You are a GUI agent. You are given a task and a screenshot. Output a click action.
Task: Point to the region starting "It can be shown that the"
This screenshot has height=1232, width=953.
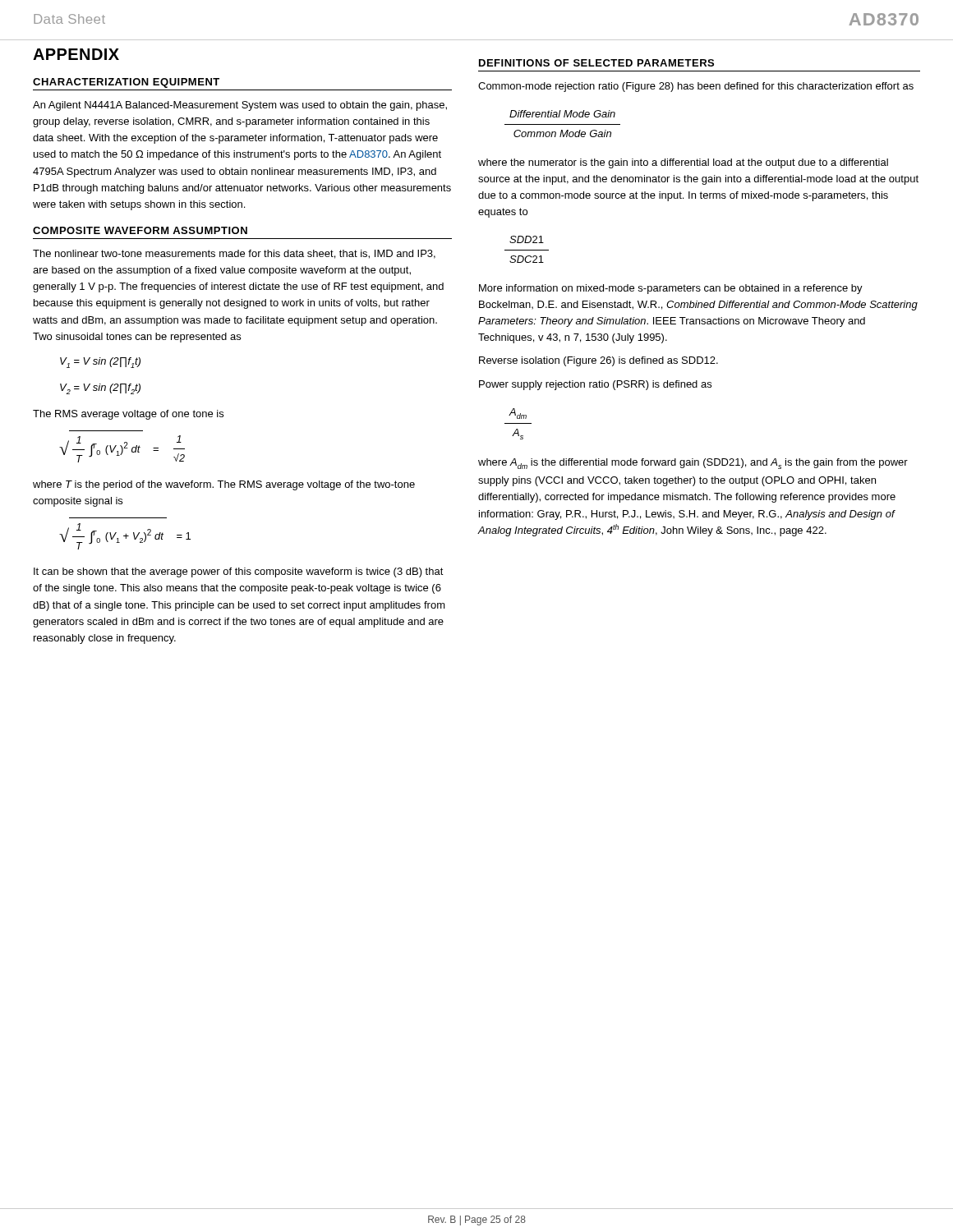[239, 604]
